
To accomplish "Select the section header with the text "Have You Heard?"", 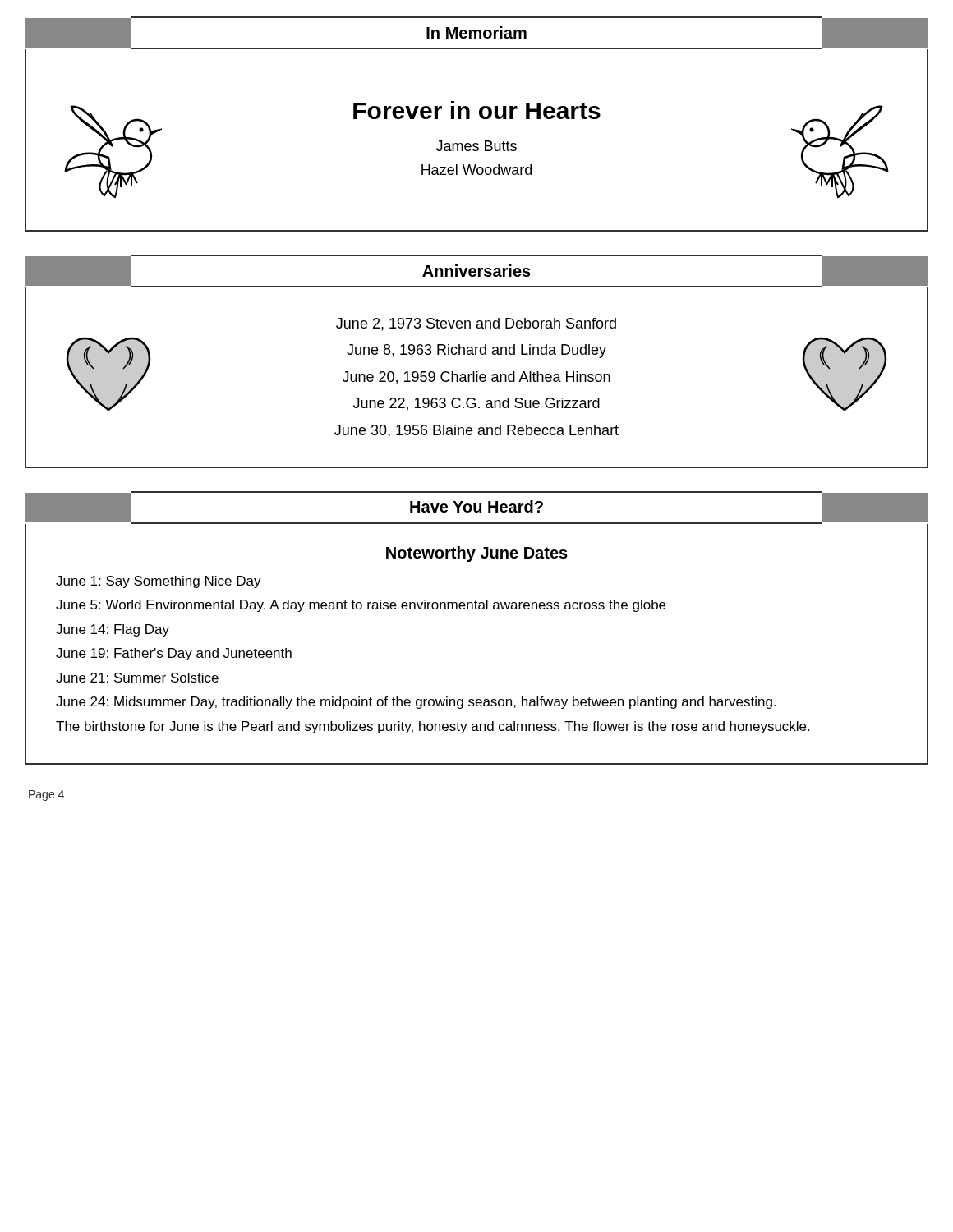I will (x=476, y=508).
